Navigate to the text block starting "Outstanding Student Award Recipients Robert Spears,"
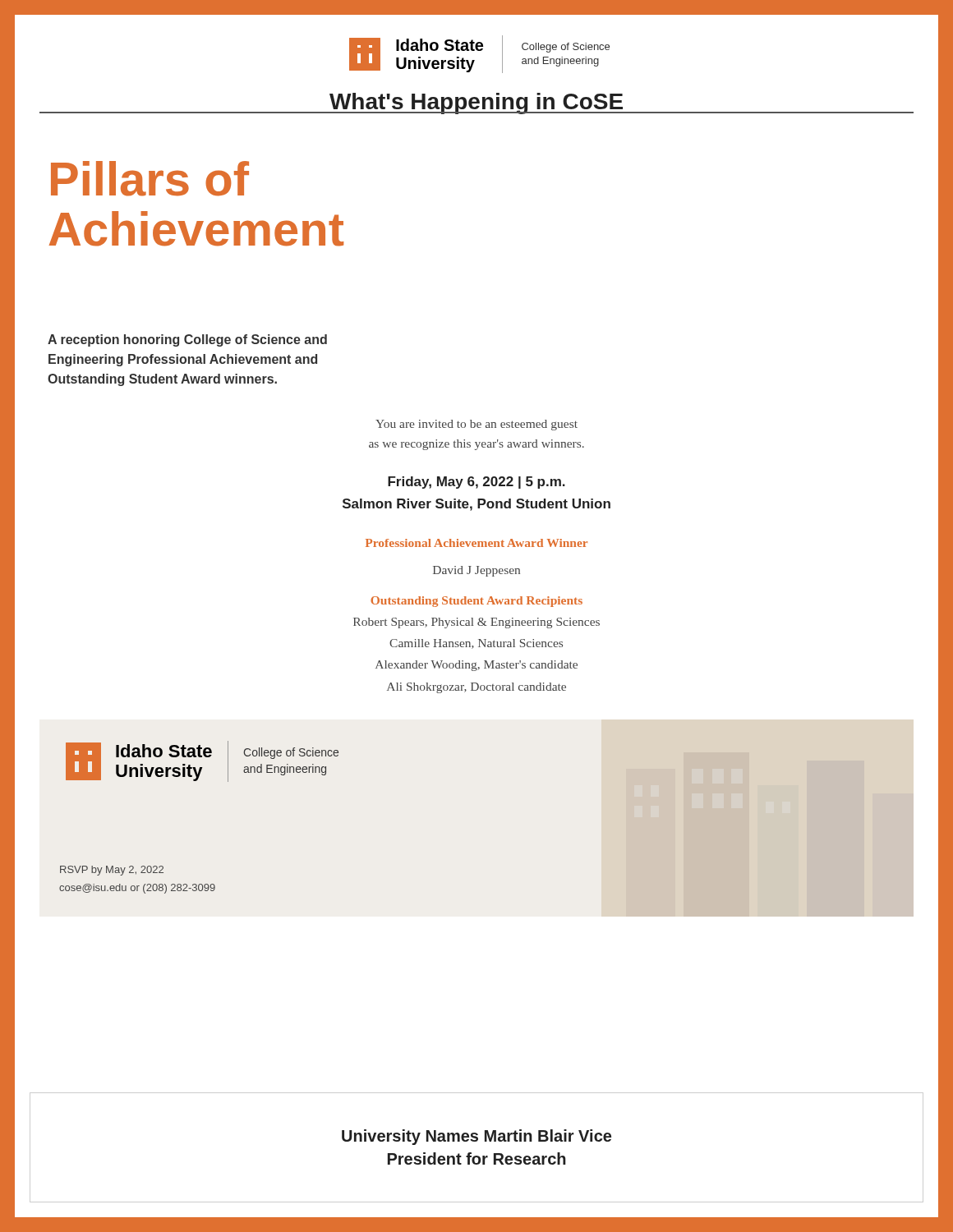953x1232 pixels. pos(476,645)
